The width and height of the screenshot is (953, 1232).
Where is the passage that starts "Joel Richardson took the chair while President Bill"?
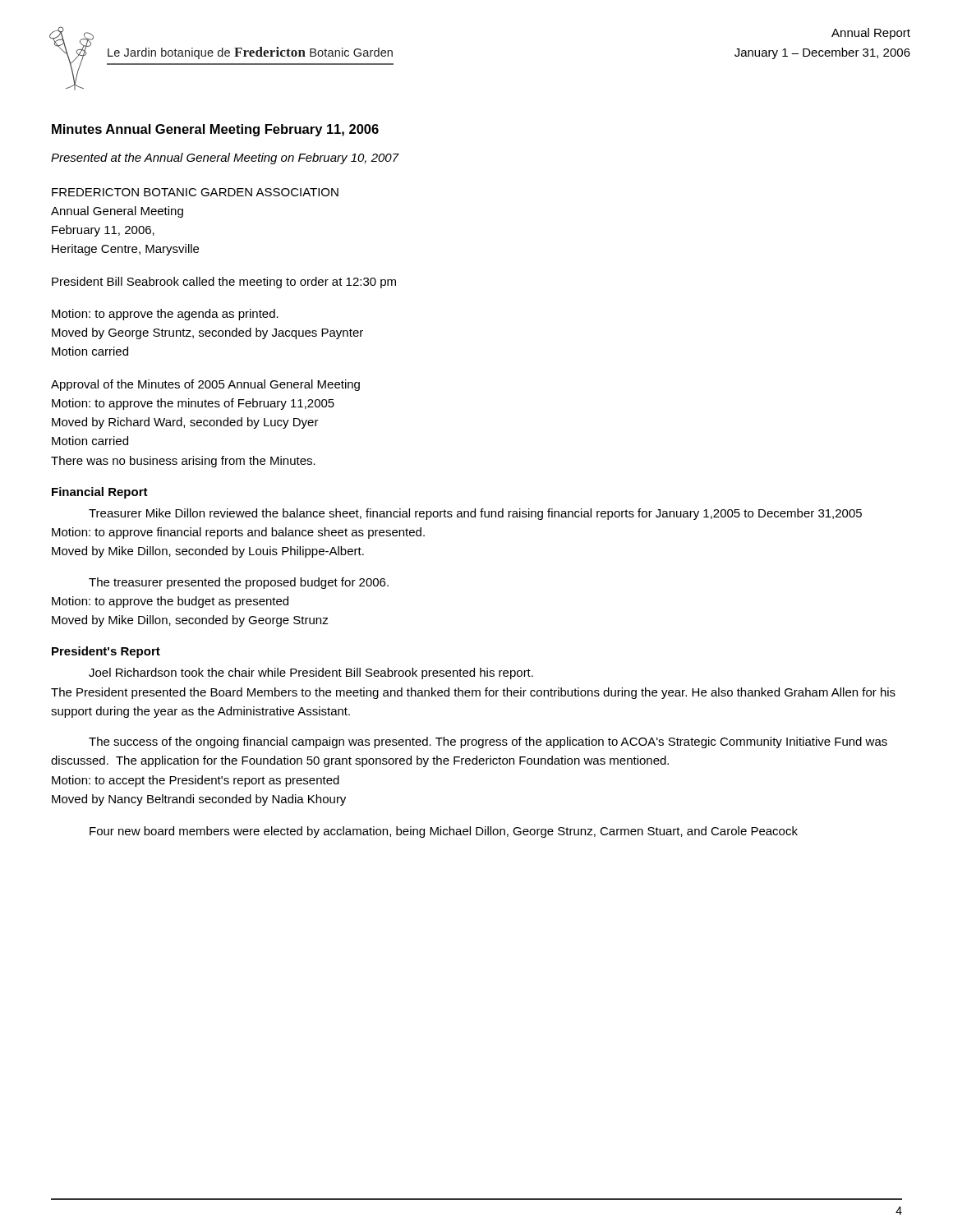(476, 693)
